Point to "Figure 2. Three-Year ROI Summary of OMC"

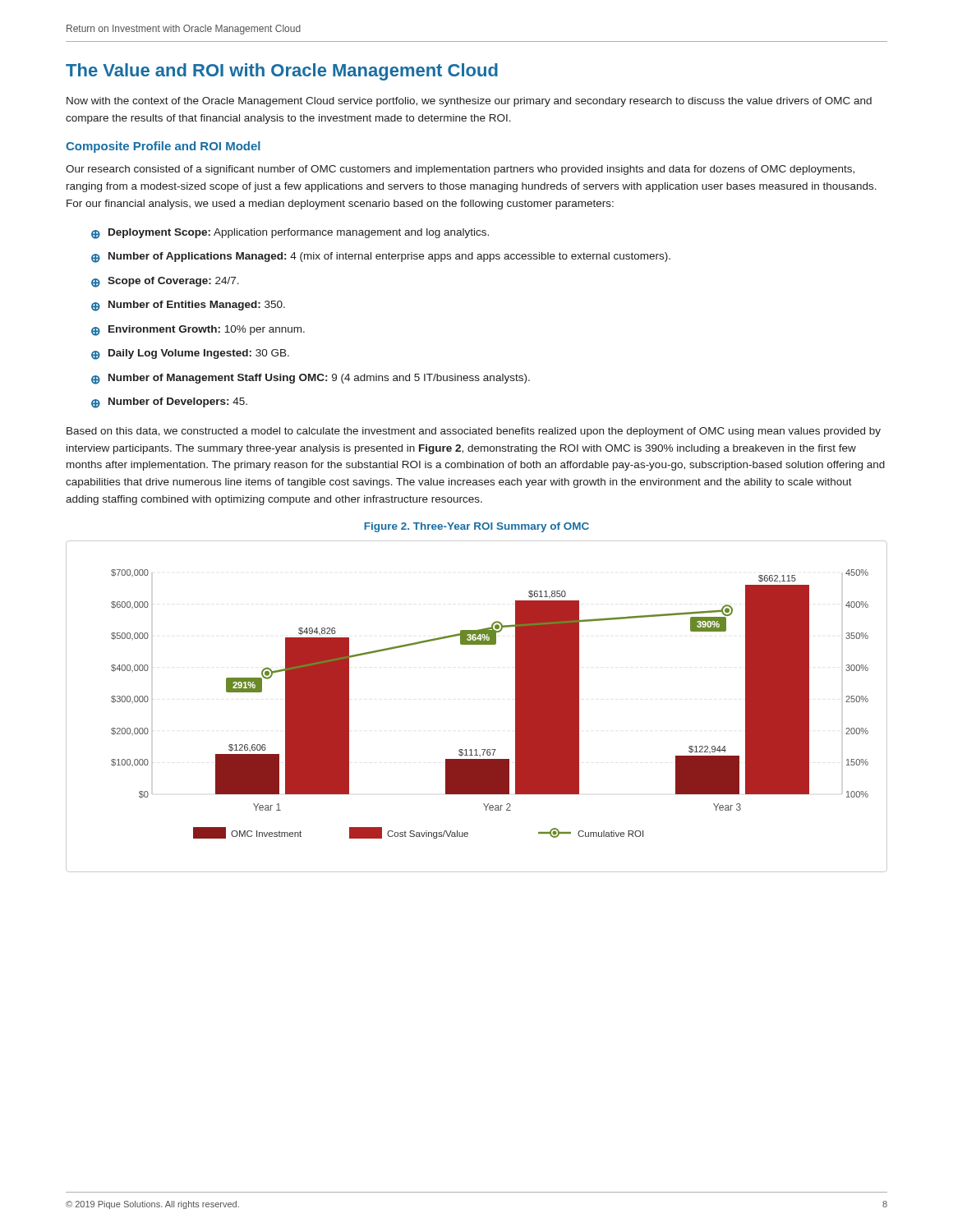(x=476, y=526)
